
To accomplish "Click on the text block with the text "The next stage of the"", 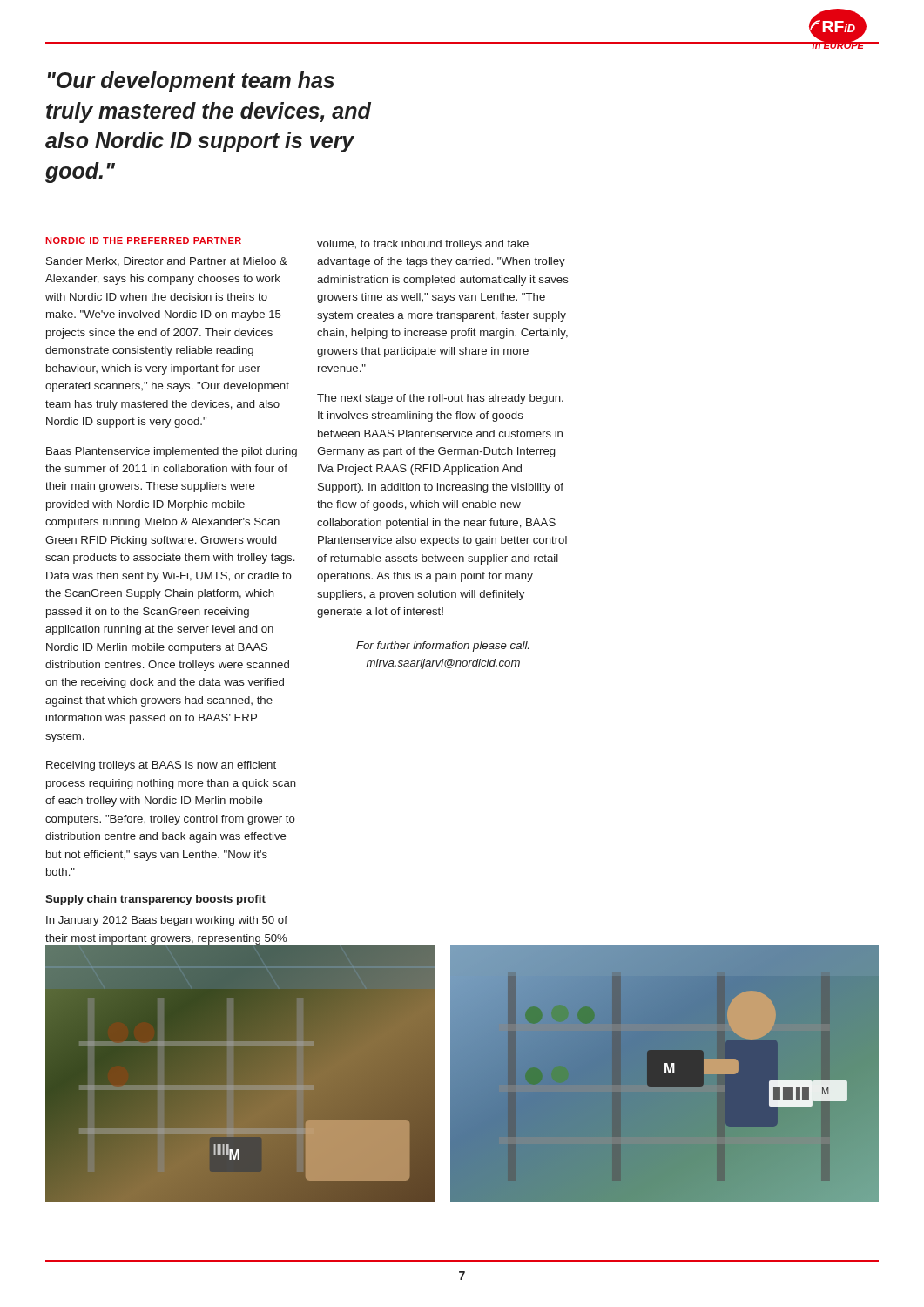I will (x=442, y=504).
